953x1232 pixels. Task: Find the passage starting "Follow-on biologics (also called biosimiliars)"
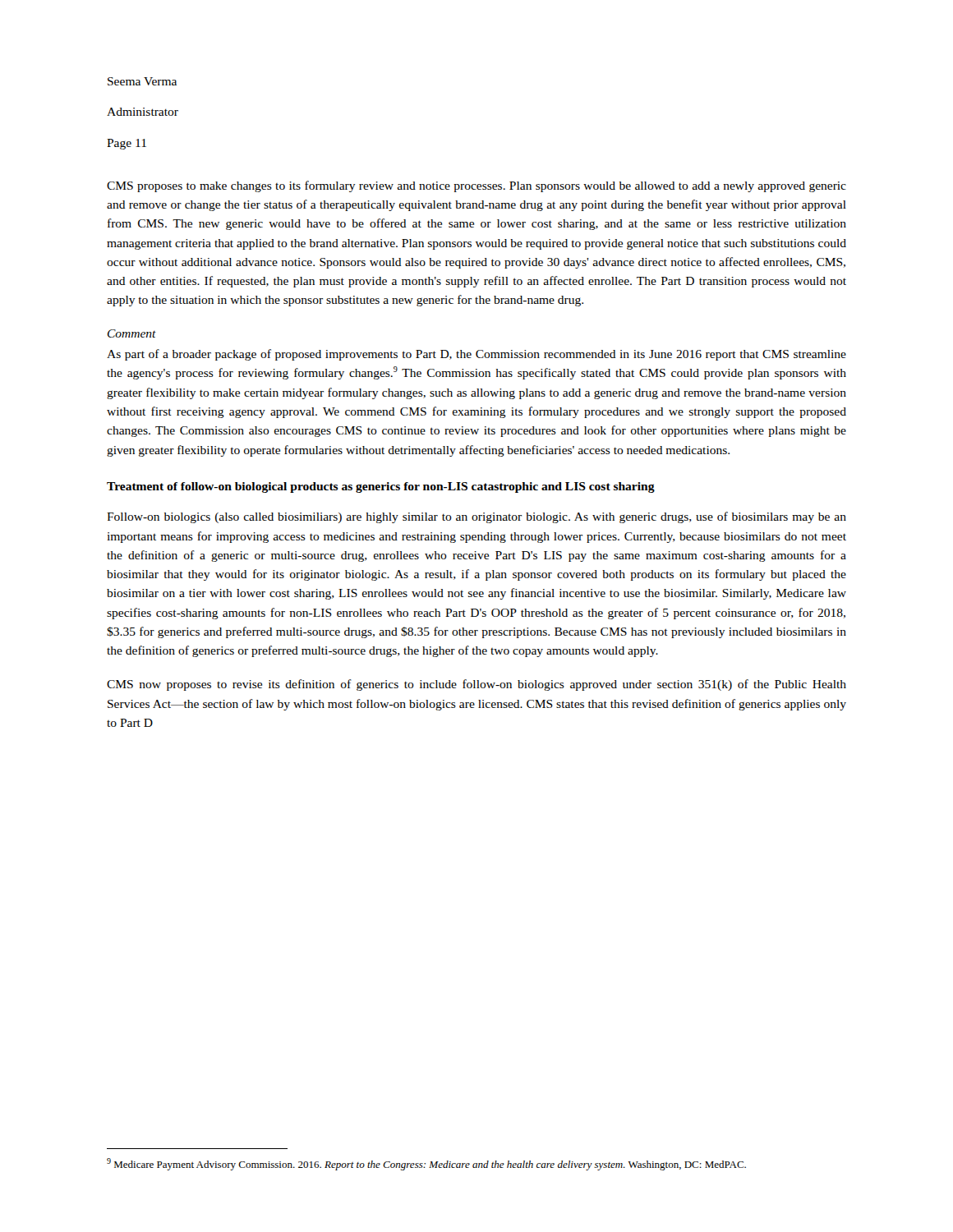click(x=476, y=583)
